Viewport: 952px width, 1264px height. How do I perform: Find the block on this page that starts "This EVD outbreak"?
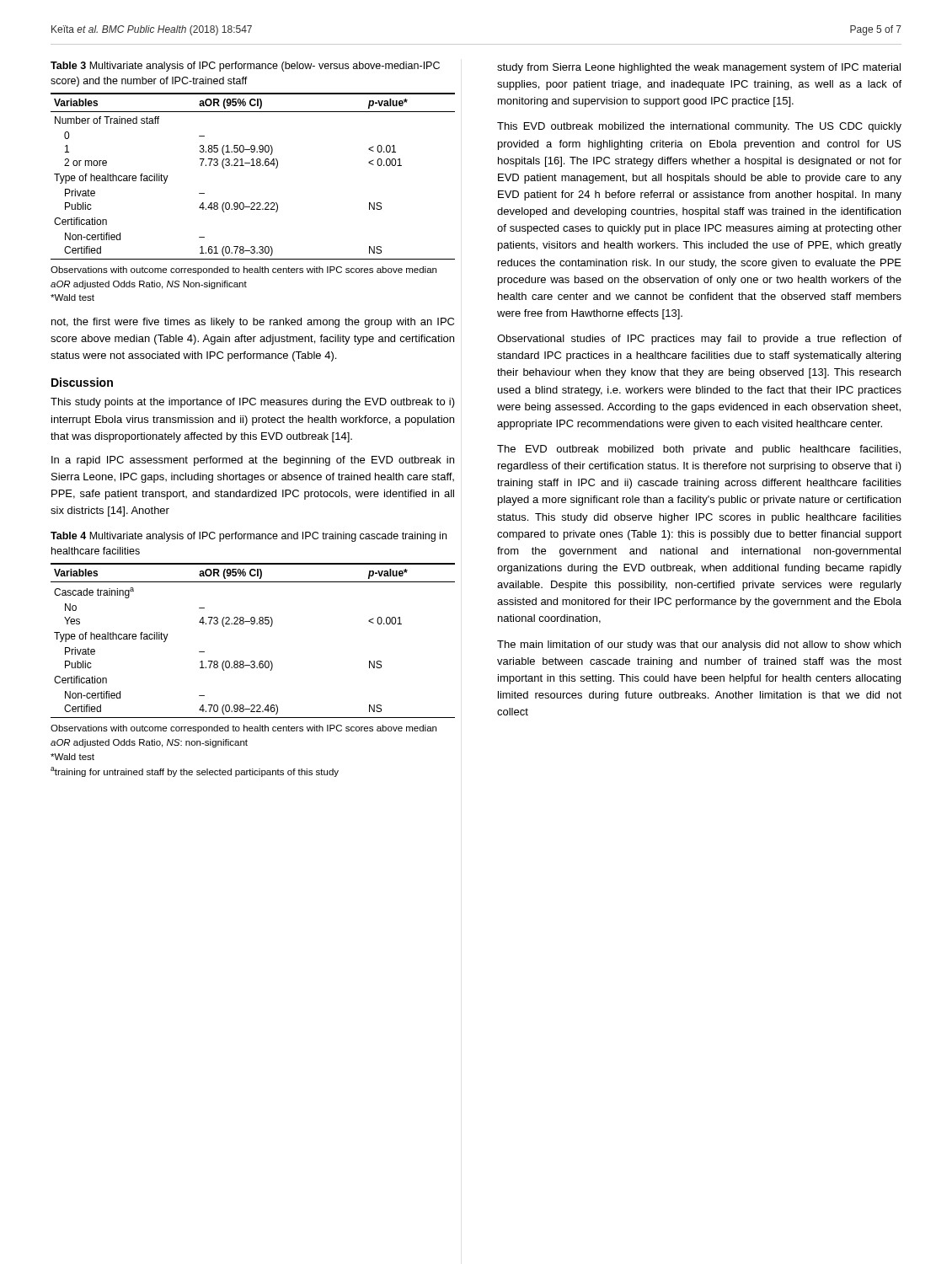(x=699, y=220)
